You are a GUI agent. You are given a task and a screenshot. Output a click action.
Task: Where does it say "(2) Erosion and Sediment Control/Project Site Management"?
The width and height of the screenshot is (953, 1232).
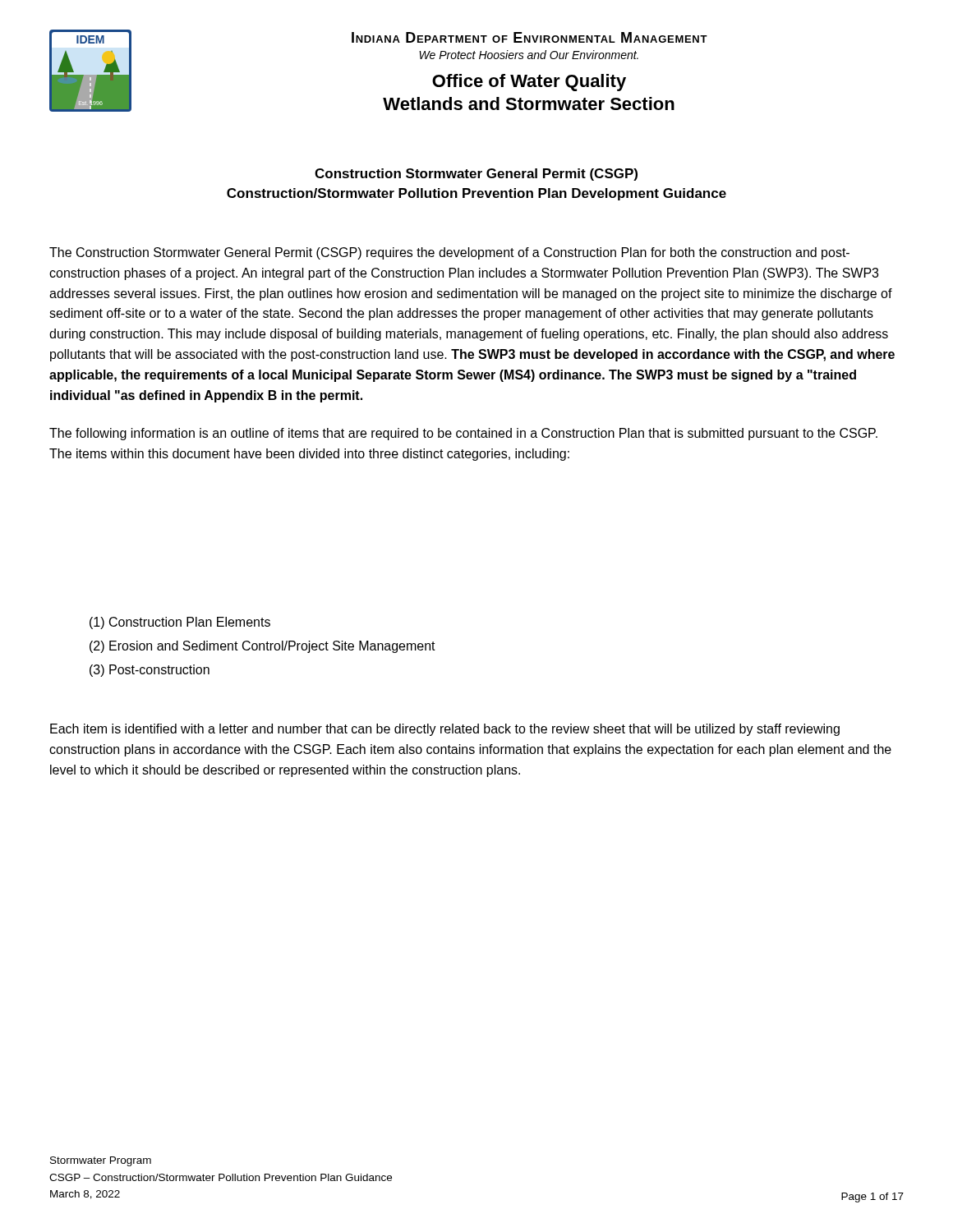point(262,646)
